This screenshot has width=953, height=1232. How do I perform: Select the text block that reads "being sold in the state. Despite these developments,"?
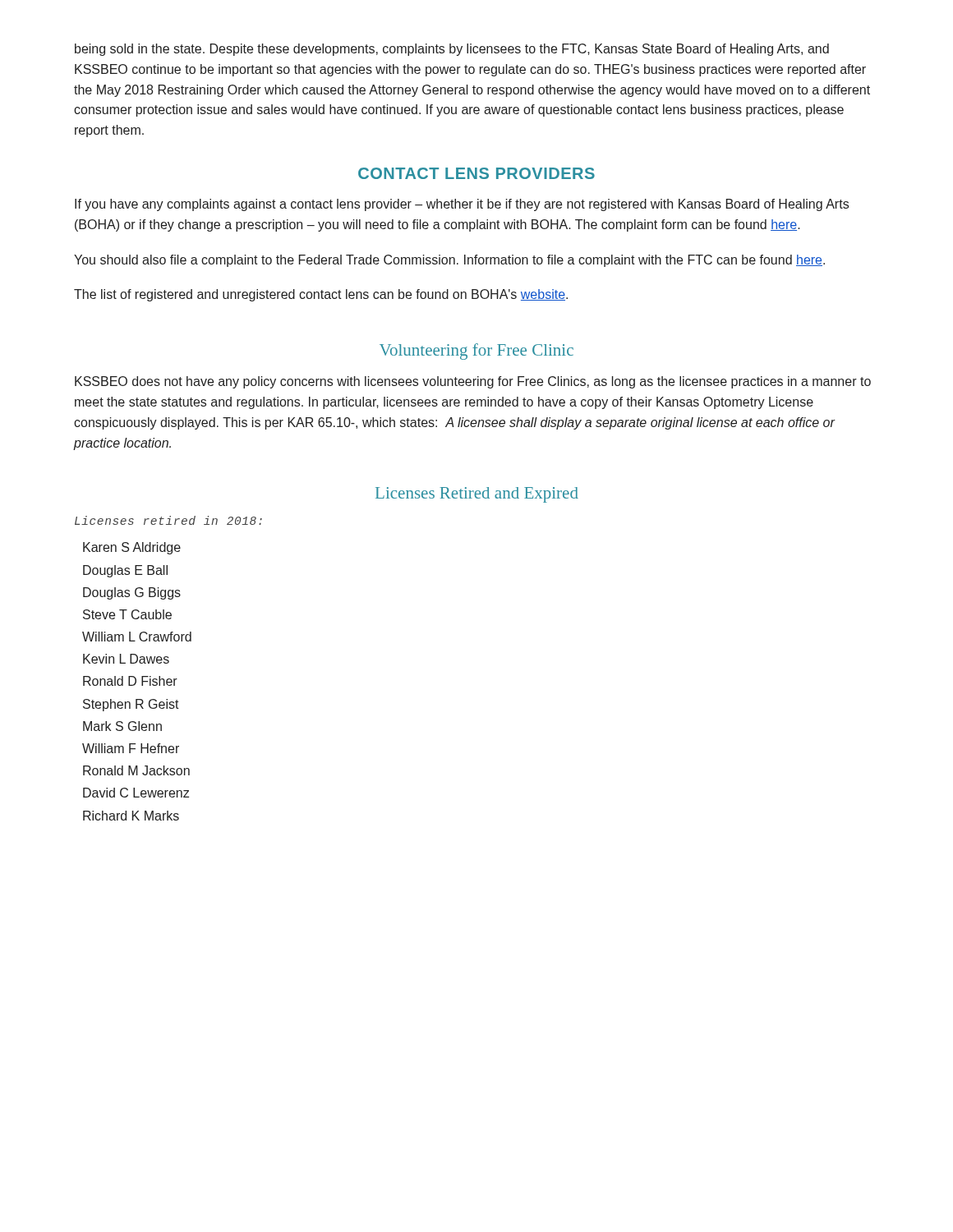pyautogui.click(x=472, y=90)
